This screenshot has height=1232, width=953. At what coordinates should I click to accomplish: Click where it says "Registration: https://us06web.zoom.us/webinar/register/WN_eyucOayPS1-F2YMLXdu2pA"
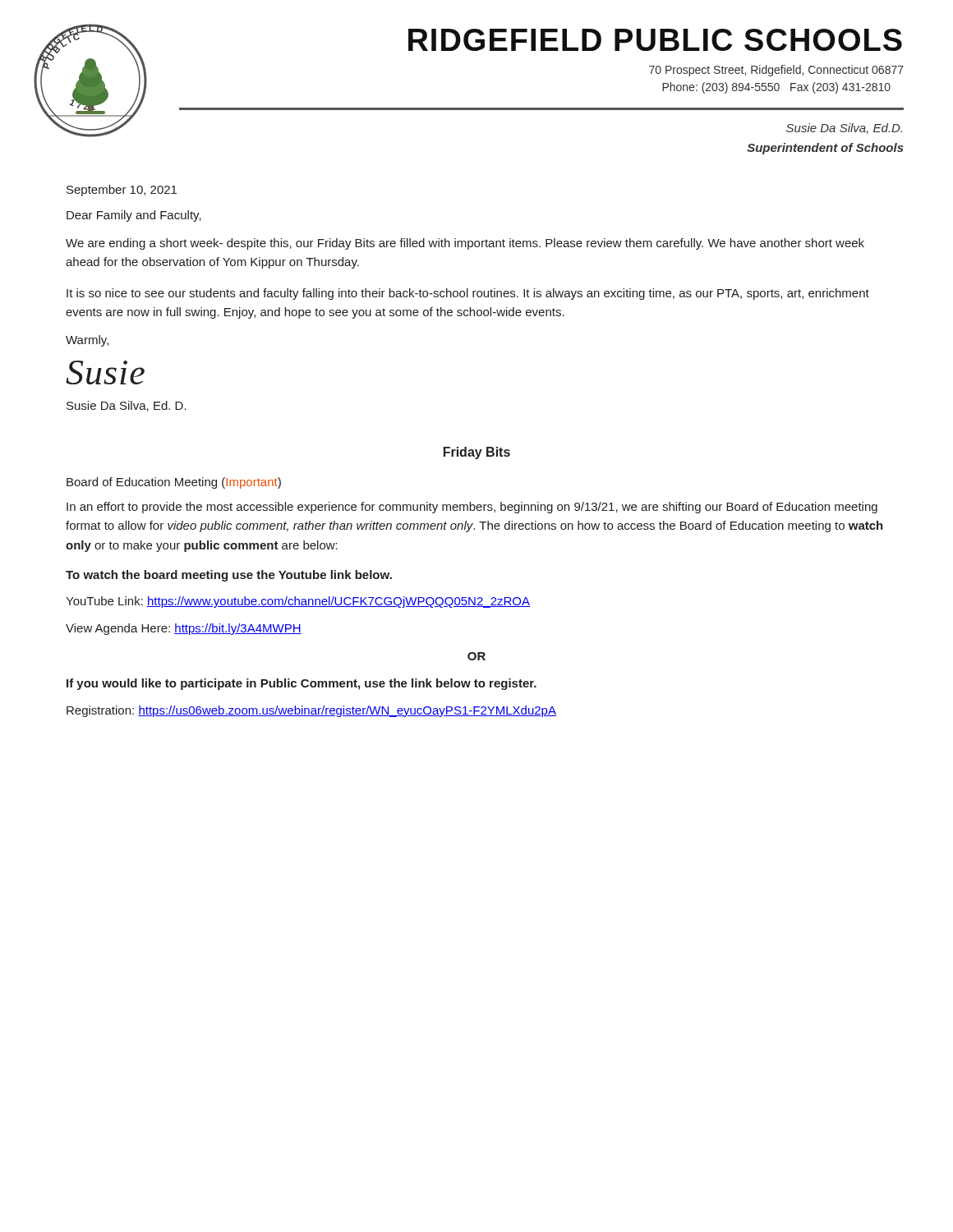click(x=311, y=710)
